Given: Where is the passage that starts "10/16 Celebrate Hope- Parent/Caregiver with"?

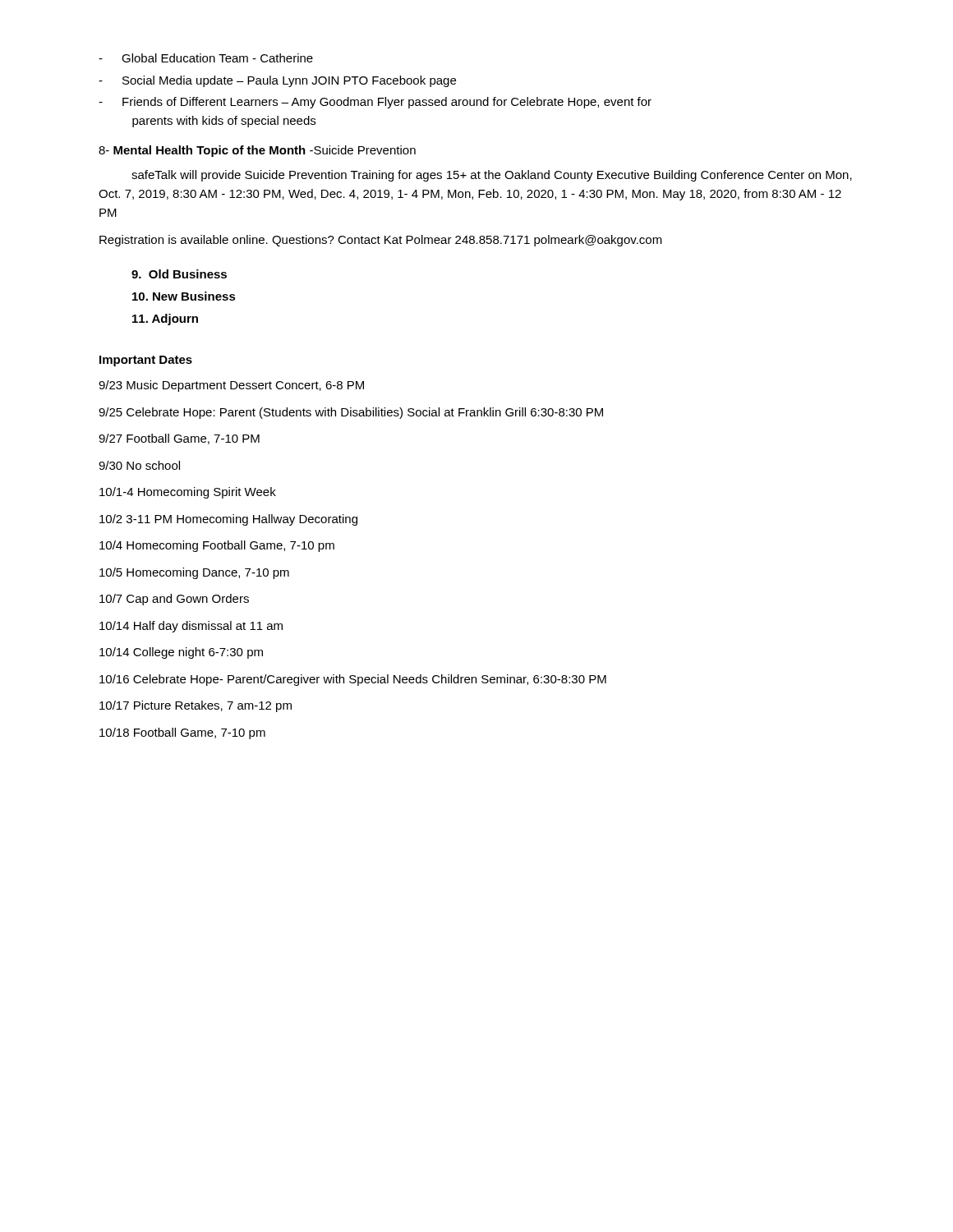Looking at the screenshot, I should [353, 679].
